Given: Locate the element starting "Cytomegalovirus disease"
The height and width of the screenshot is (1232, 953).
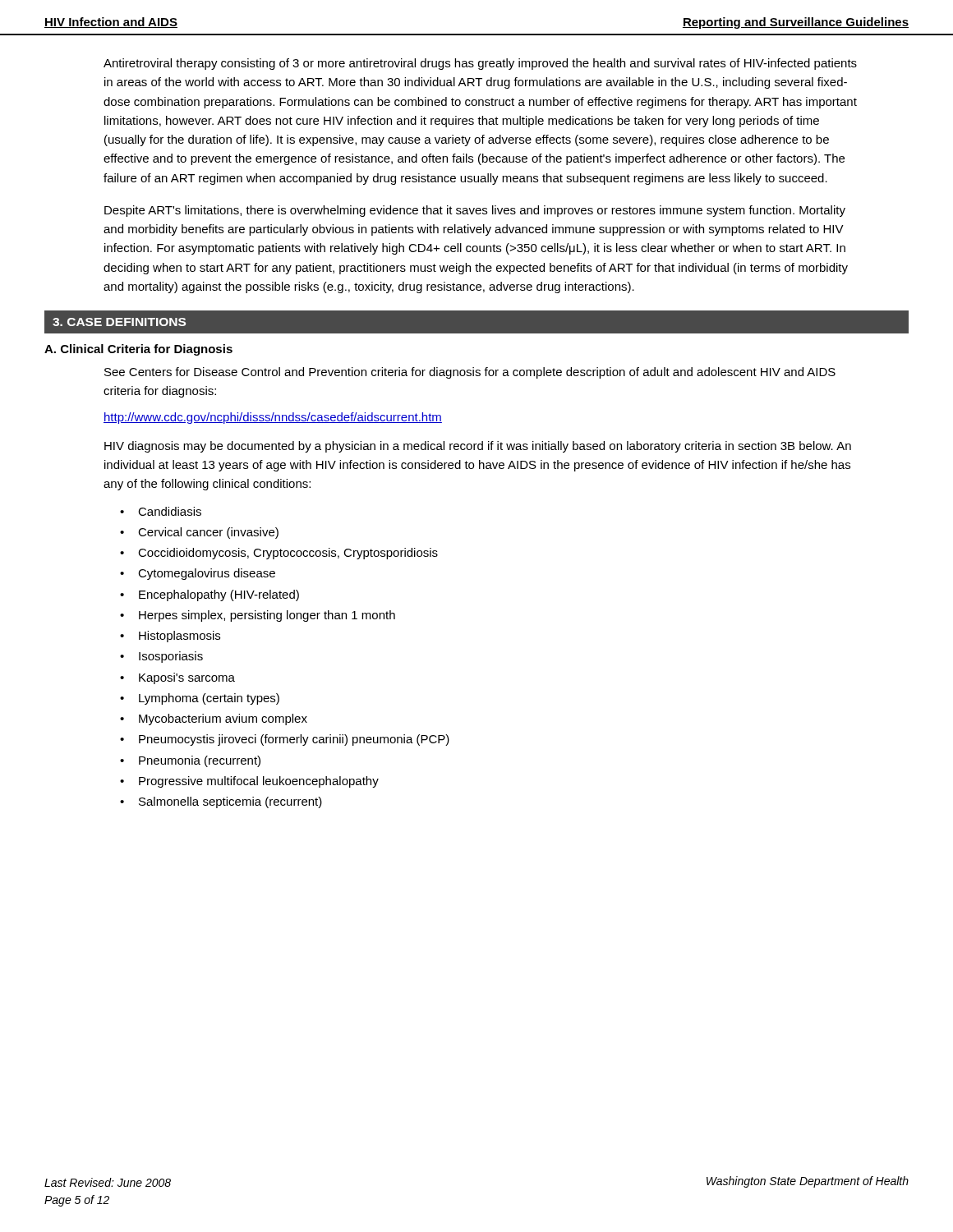Looking at the screenshot, I should click(207, 573).
